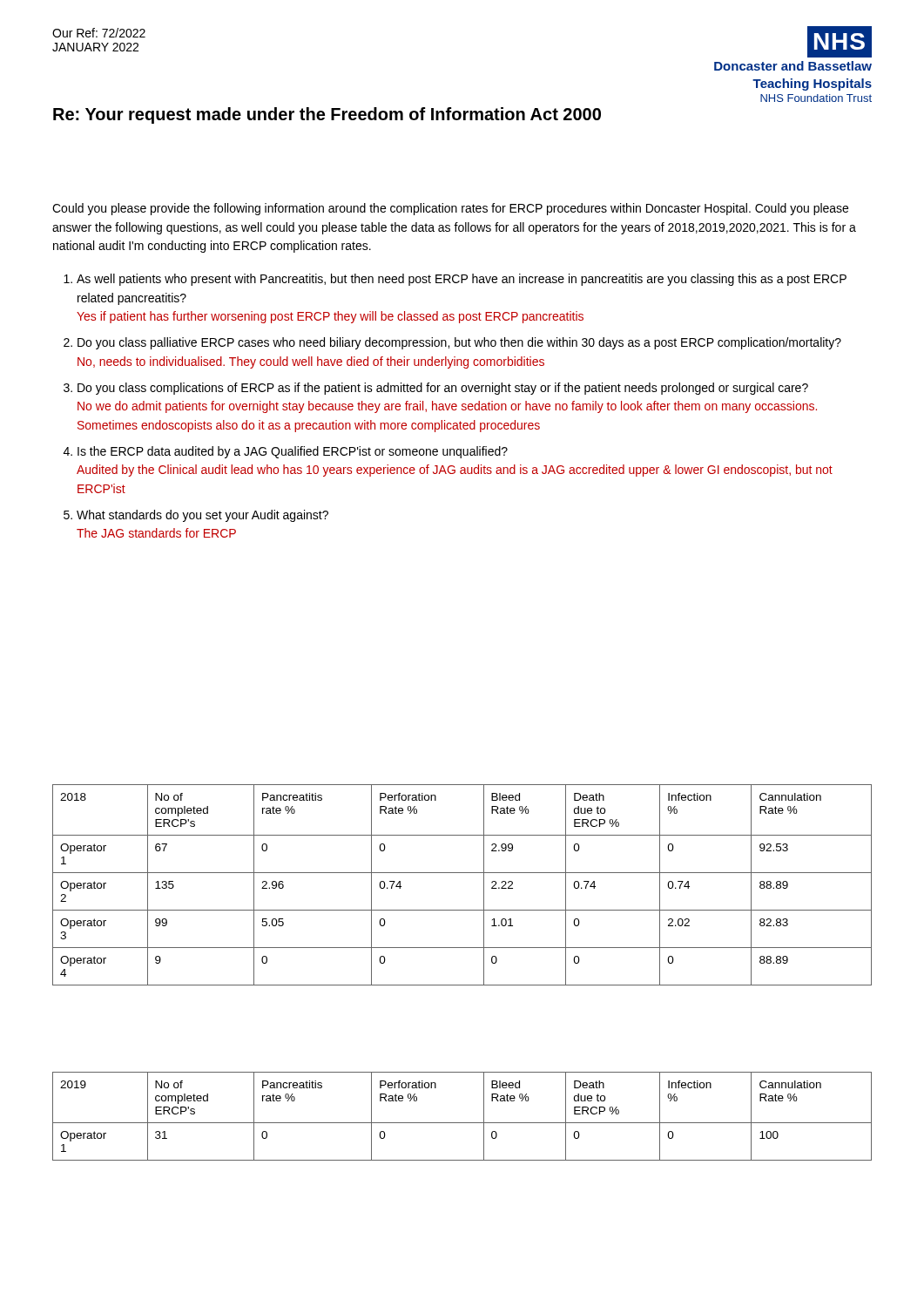Select the table that reads "Operator 4"
This screenshot has width=924, height=1307.
click(x=462, y=885)
